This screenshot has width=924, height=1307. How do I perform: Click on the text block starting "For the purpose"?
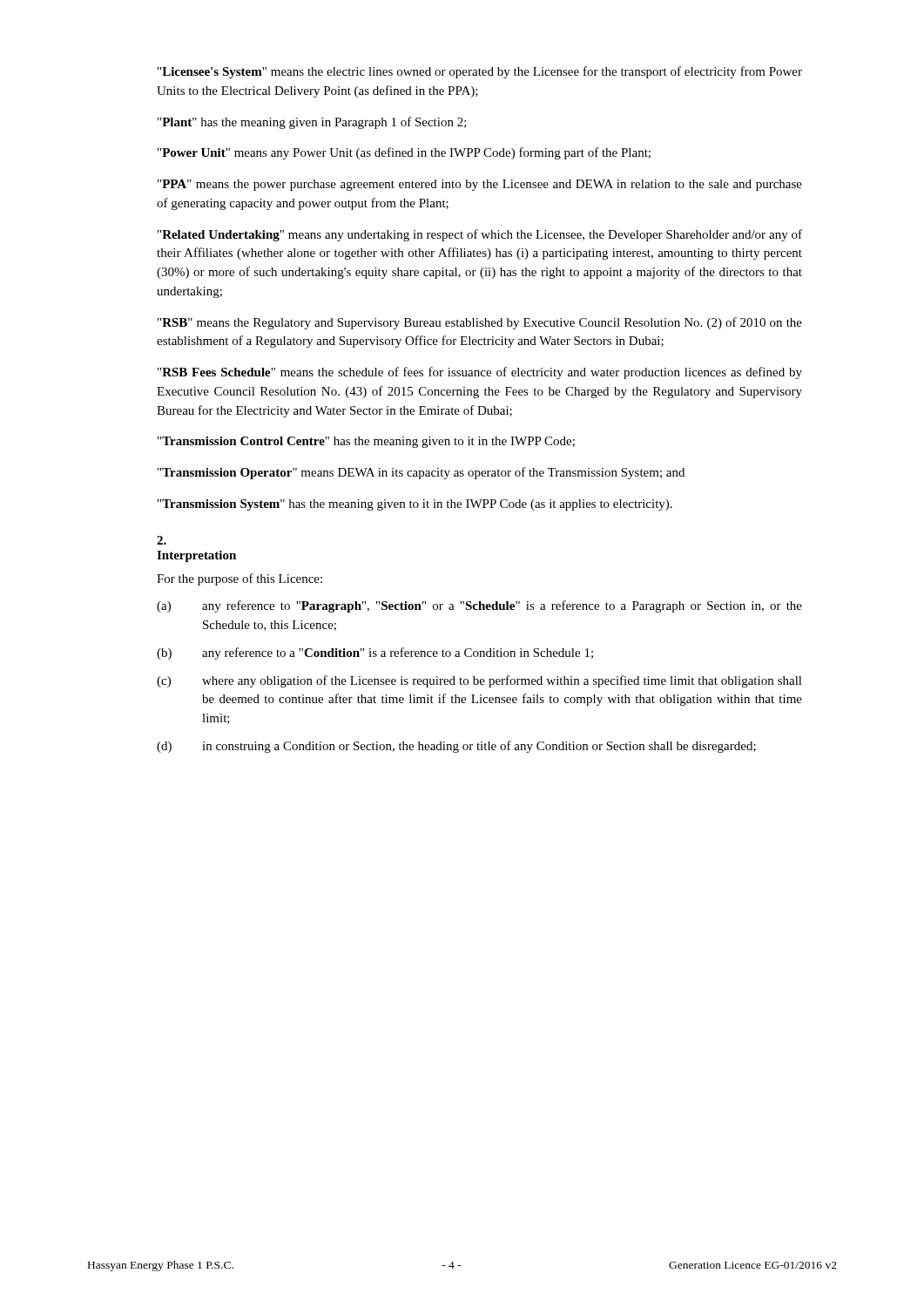(239, 579)
